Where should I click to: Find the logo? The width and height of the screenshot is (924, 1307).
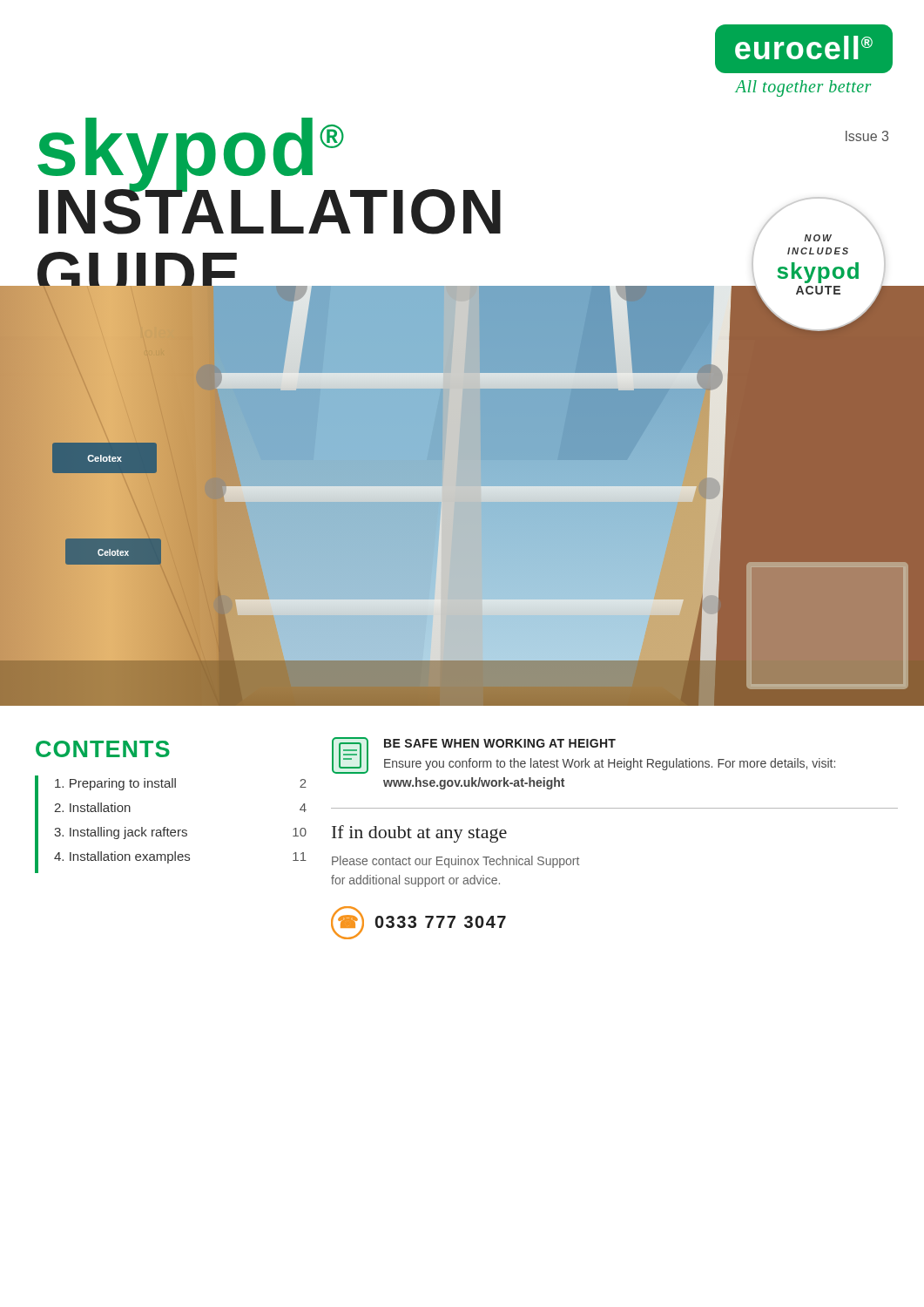[804, 61]
